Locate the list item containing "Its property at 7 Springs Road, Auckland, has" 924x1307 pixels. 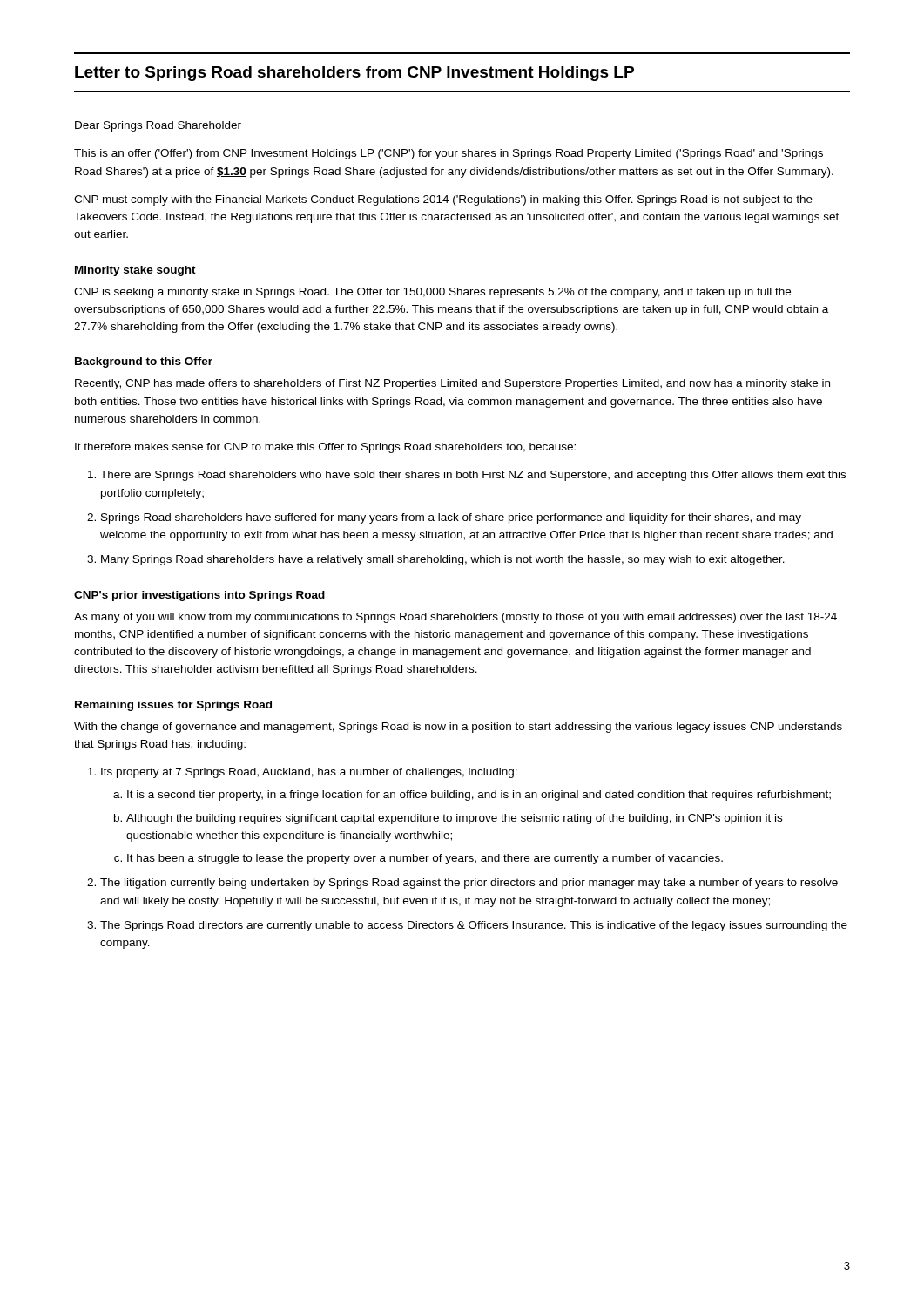(x=475, y=816)
